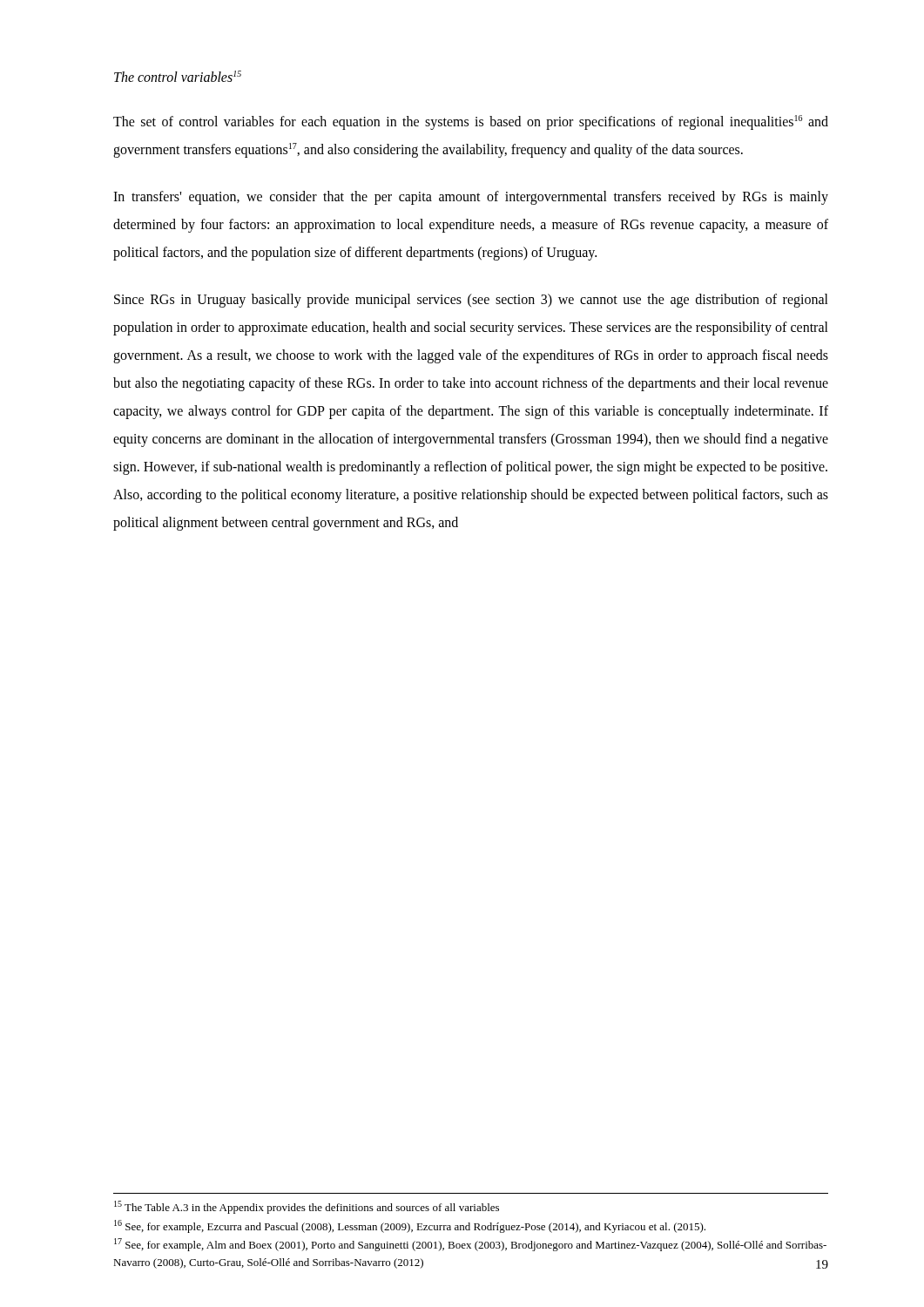Locate the footnote with the text "17 See, for example, Alm and"

[x=470, y=1252]
